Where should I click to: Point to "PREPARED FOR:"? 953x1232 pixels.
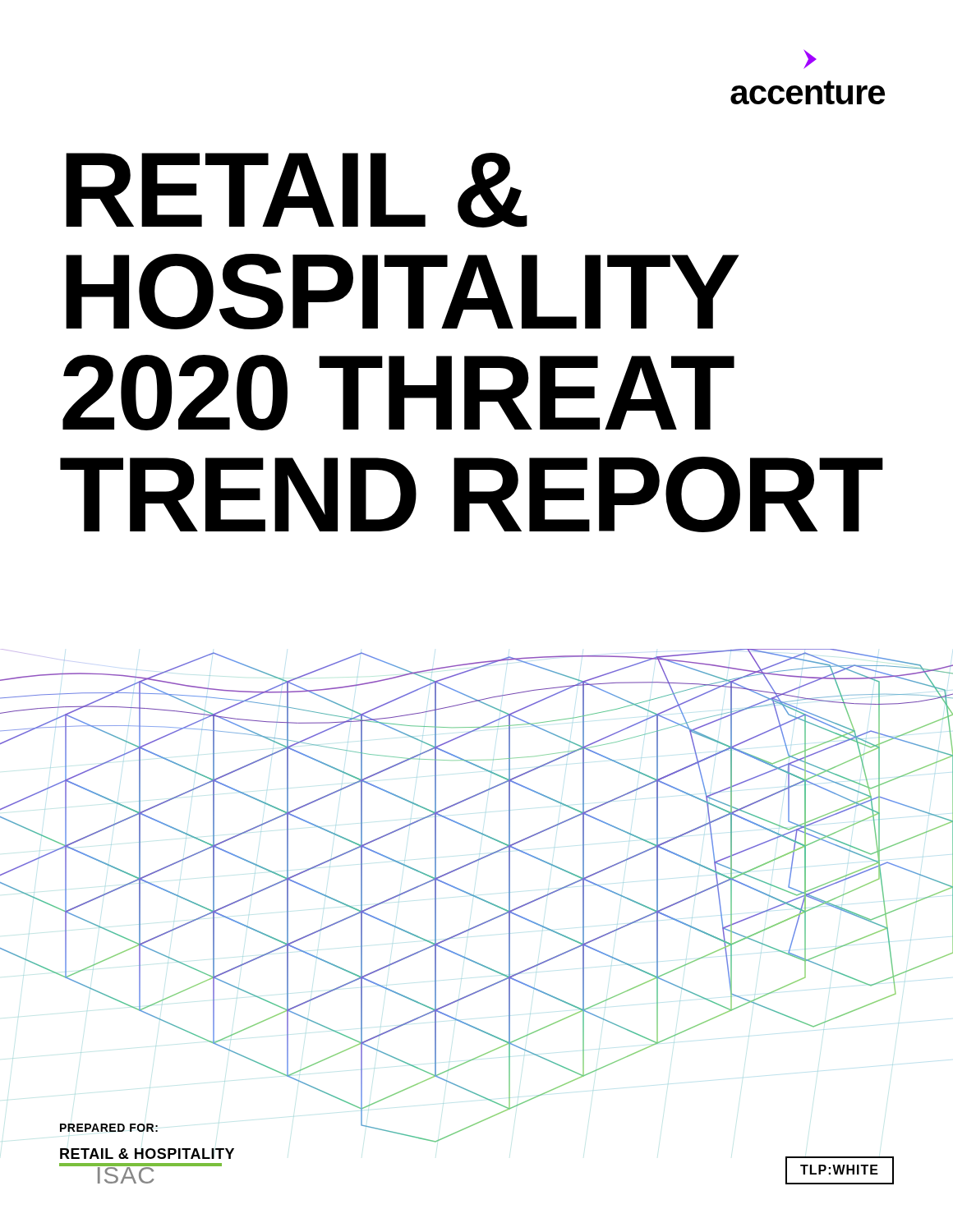[109, 1128]
